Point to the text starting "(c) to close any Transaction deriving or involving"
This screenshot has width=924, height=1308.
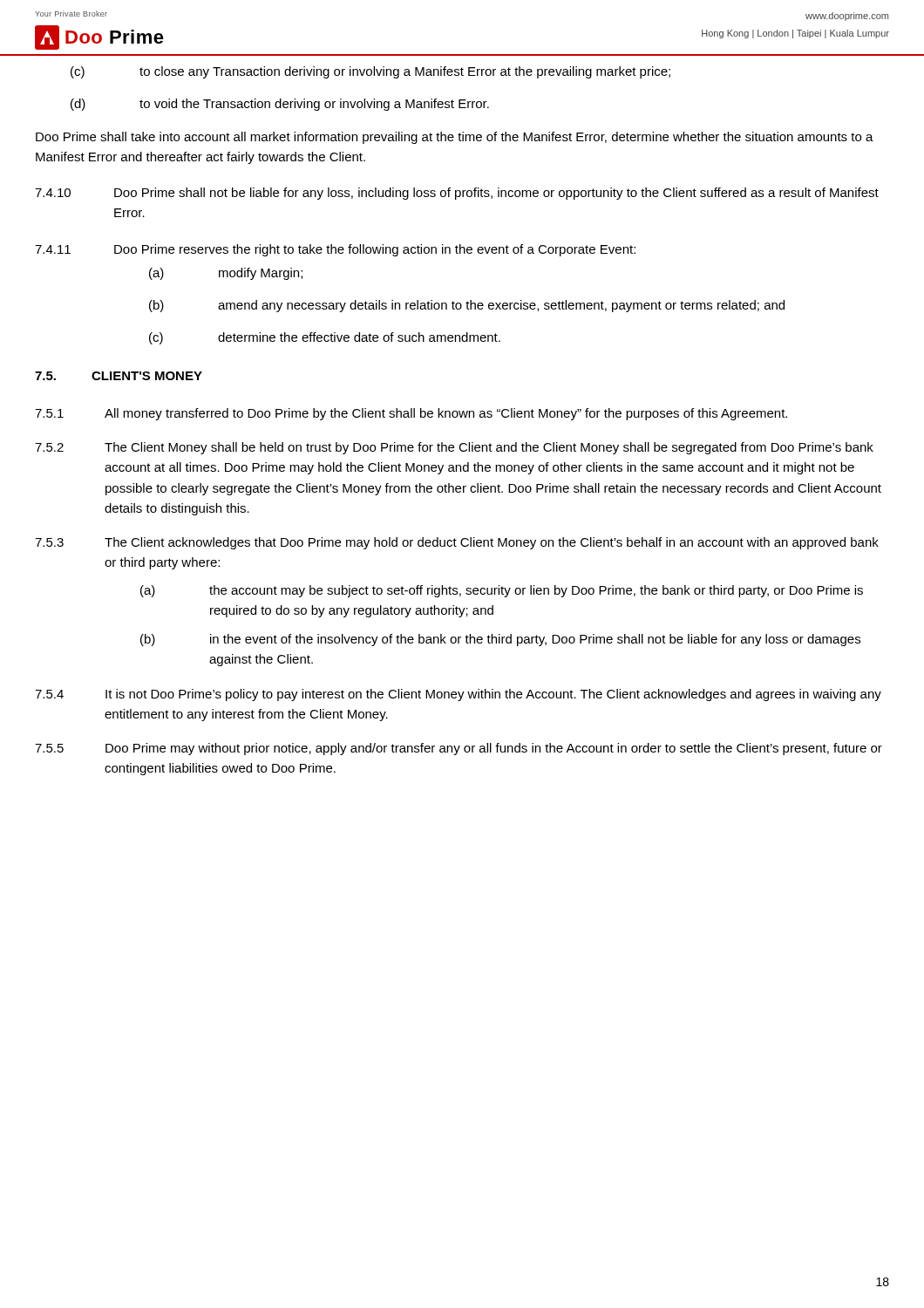click(462, 71)
